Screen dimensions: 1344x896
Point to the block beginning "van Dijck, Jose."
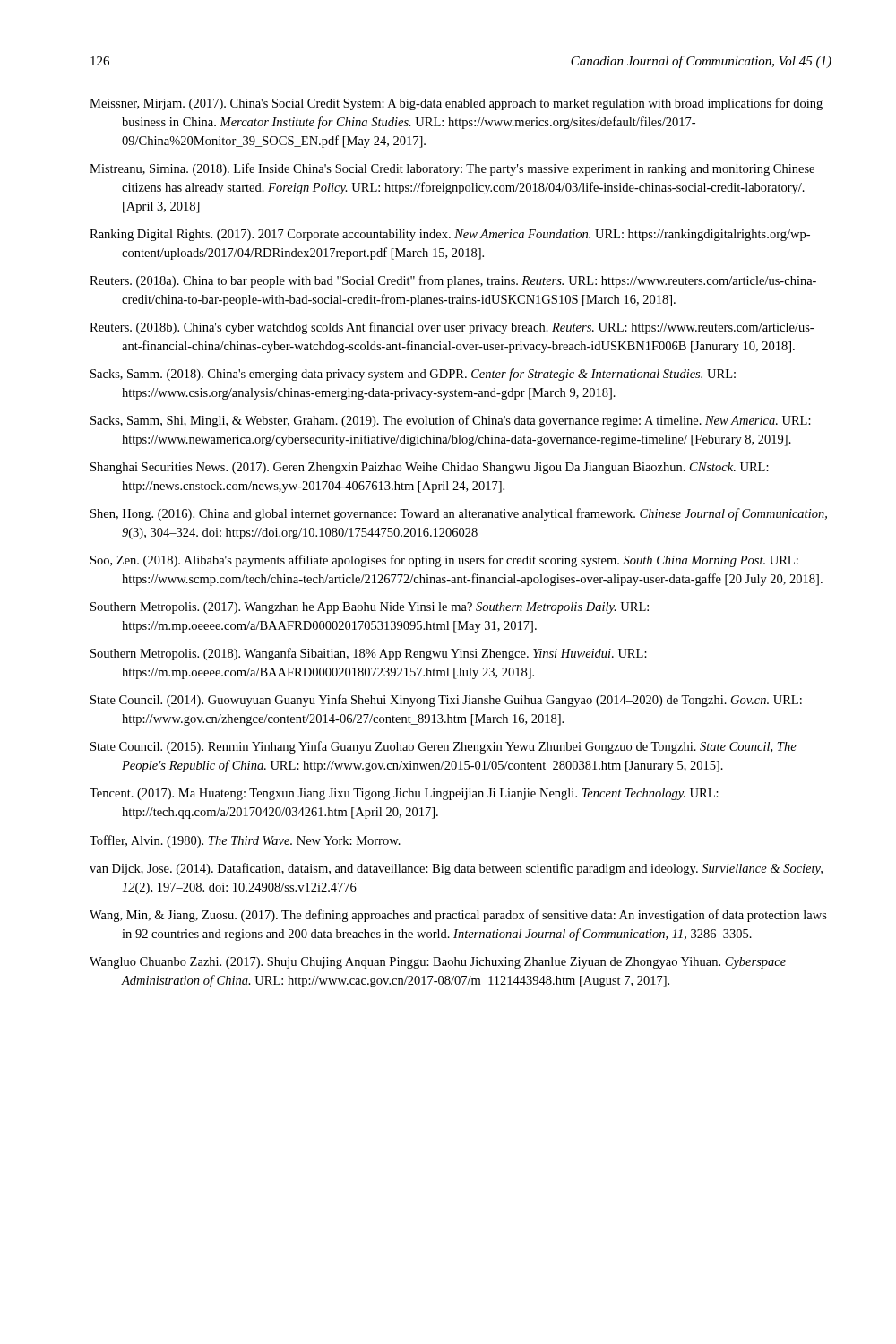point(461,878)
